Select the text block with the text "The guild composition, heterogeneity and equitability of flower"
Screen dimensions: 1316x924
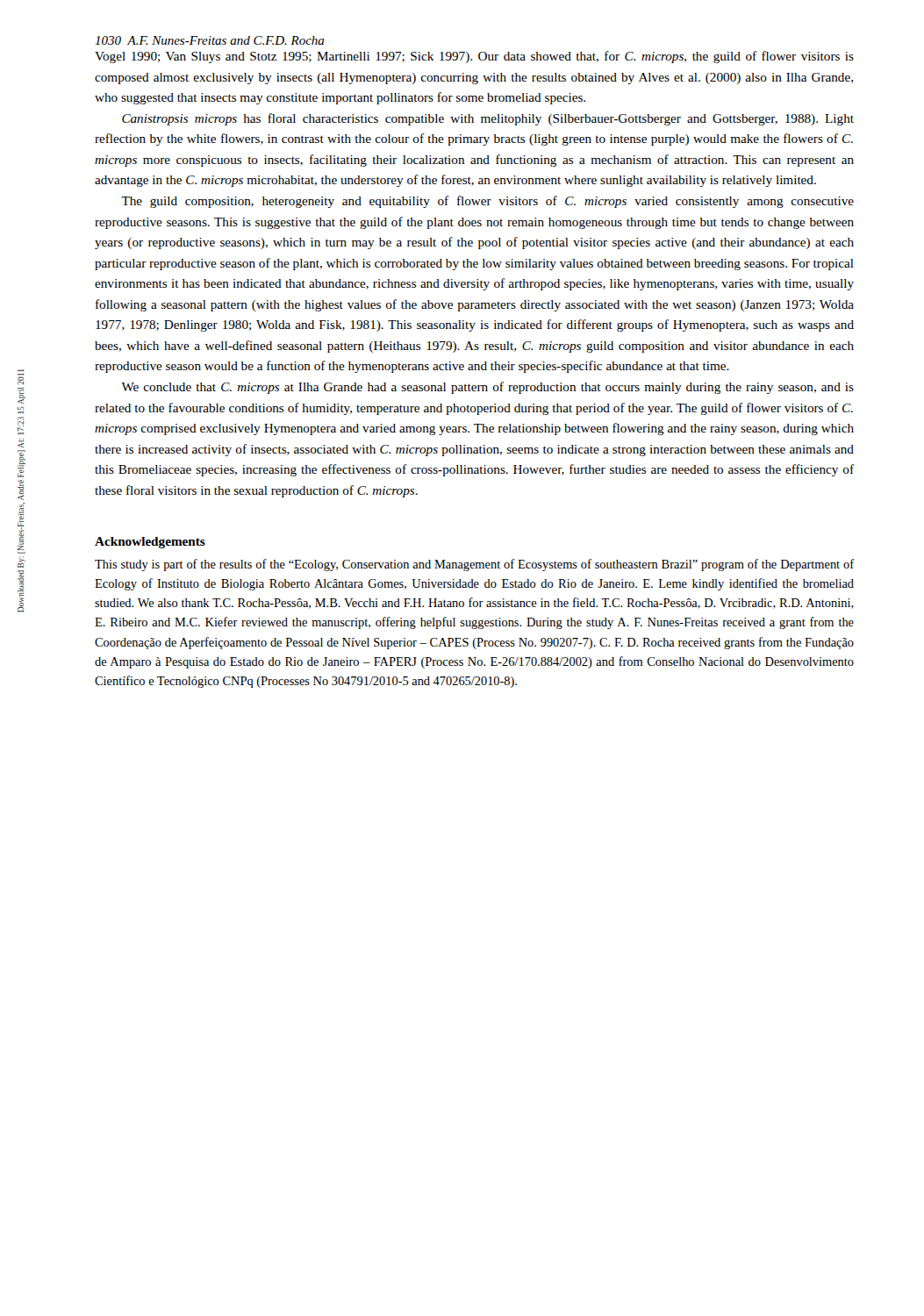pos(474,283)
